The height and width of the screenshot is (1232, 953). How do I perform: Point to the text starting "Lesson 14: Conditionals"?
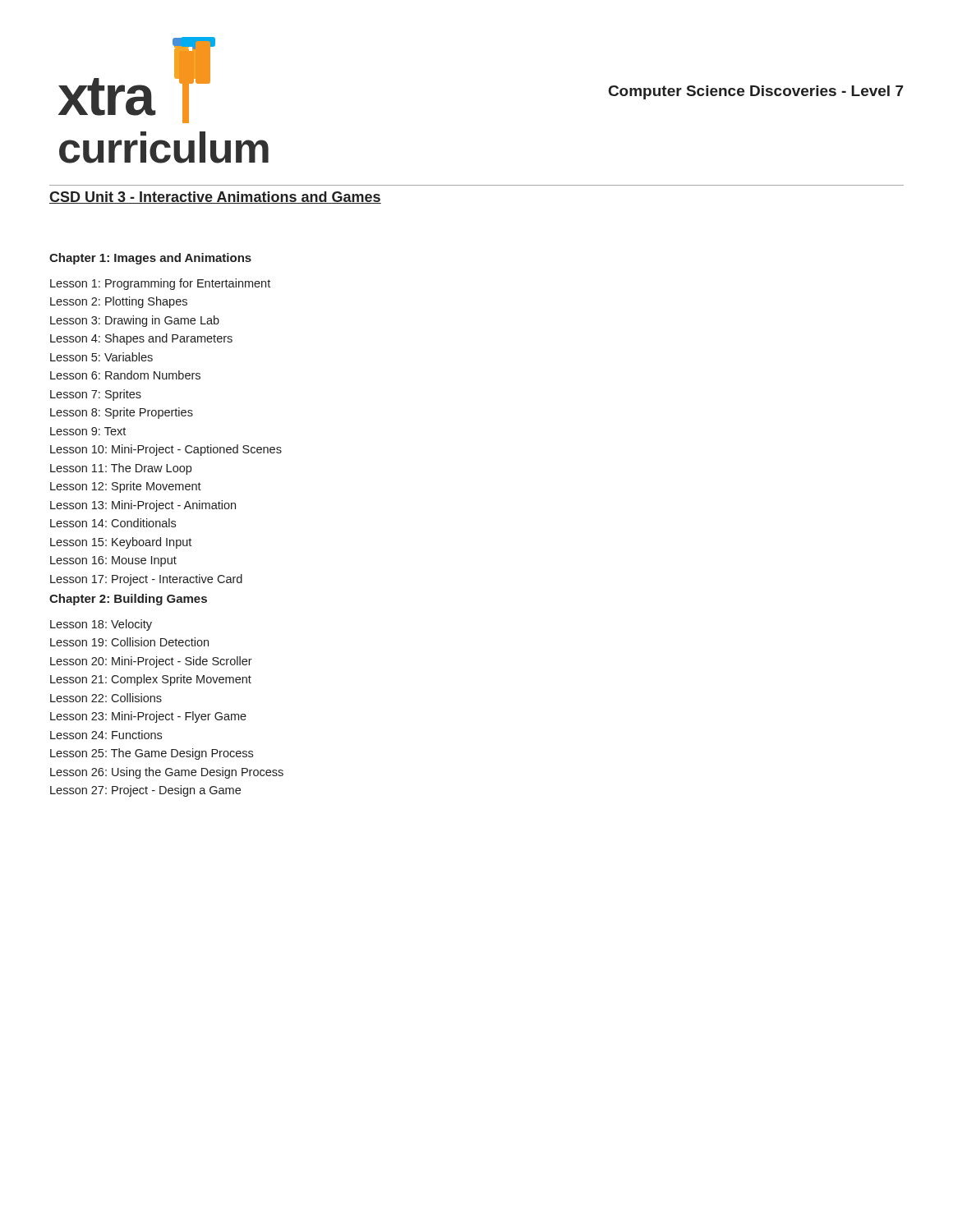[x=113, y=523]
